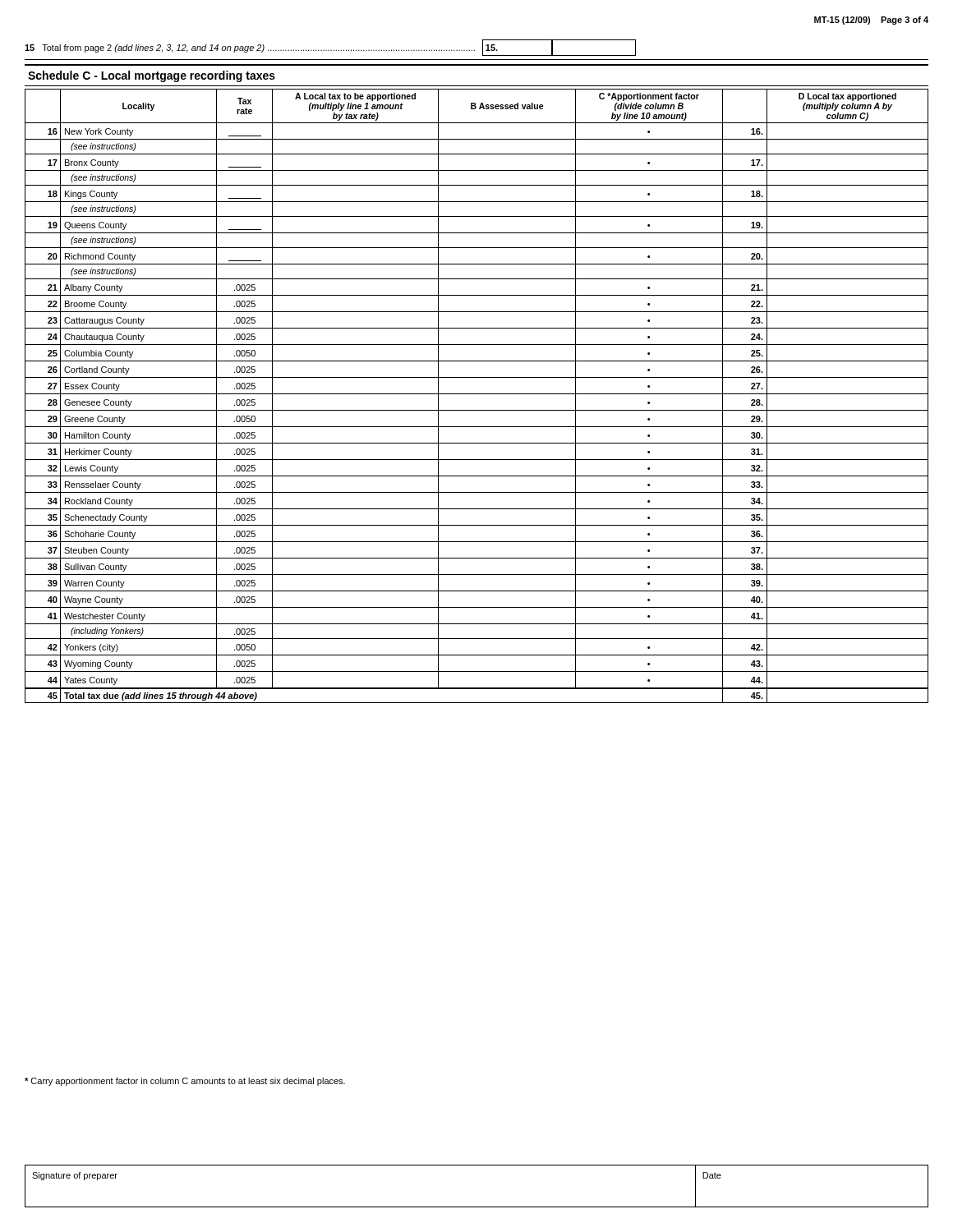Image resolution: width=953 pixels, height=1232 pixels.
Task: Find the text containing "Signature of preparer"
Action: coord(75,1175)
